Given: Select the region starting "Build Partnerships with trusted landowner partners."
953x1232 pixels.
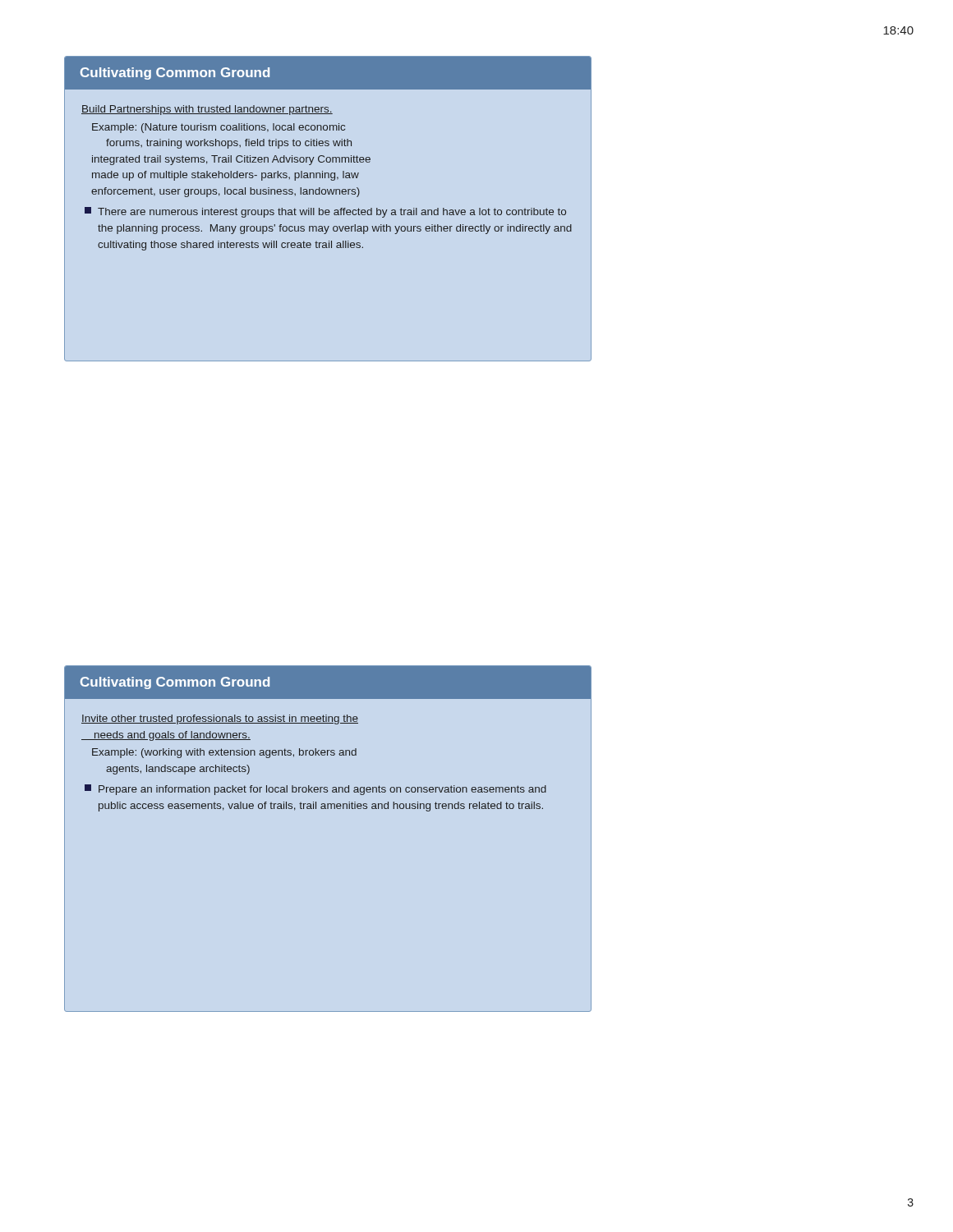Looking at the screenshot, I should pyautogui.click(x=328, y=109).
